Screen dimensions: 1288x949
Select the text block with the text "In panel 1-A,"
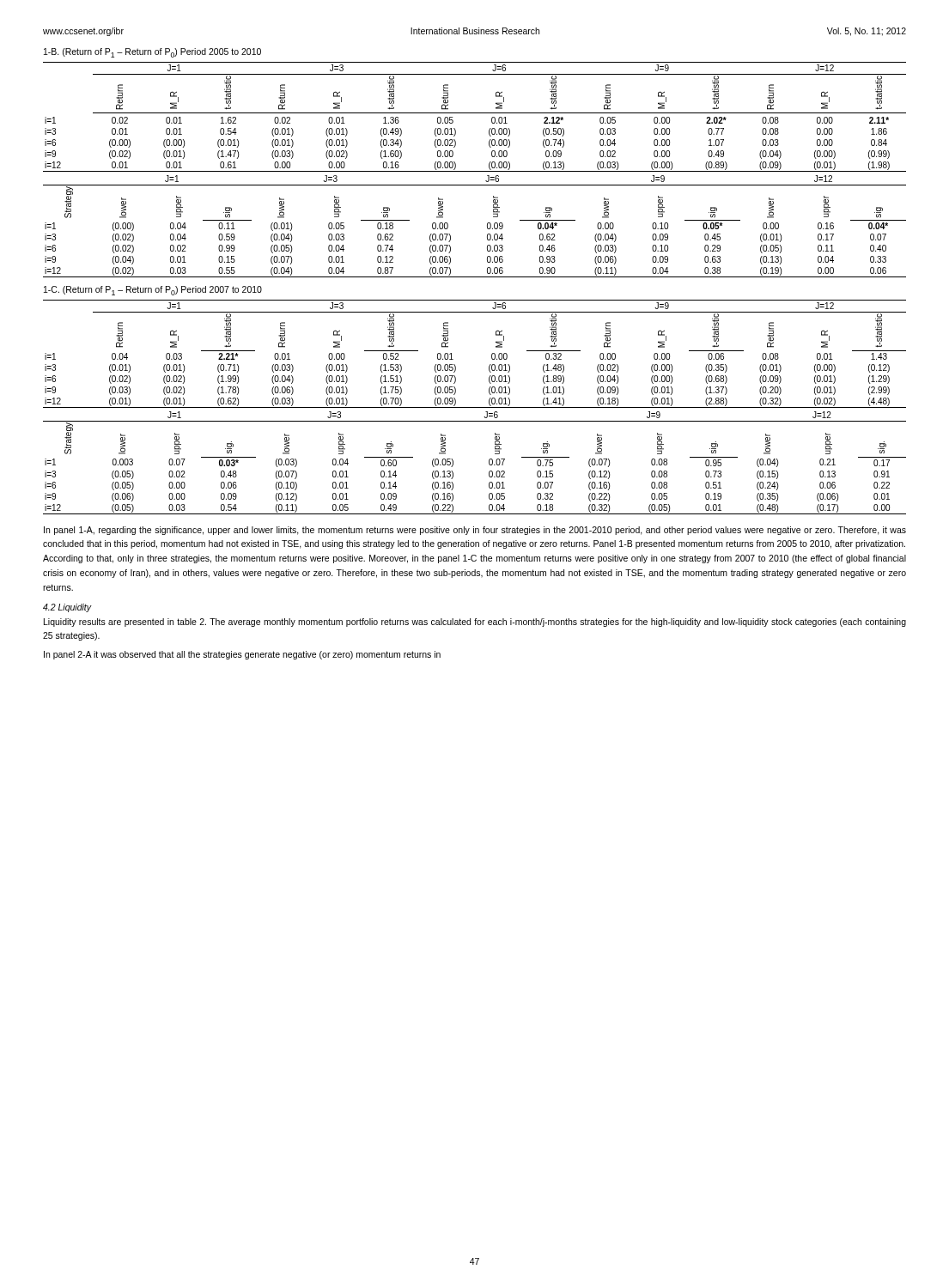474,558
